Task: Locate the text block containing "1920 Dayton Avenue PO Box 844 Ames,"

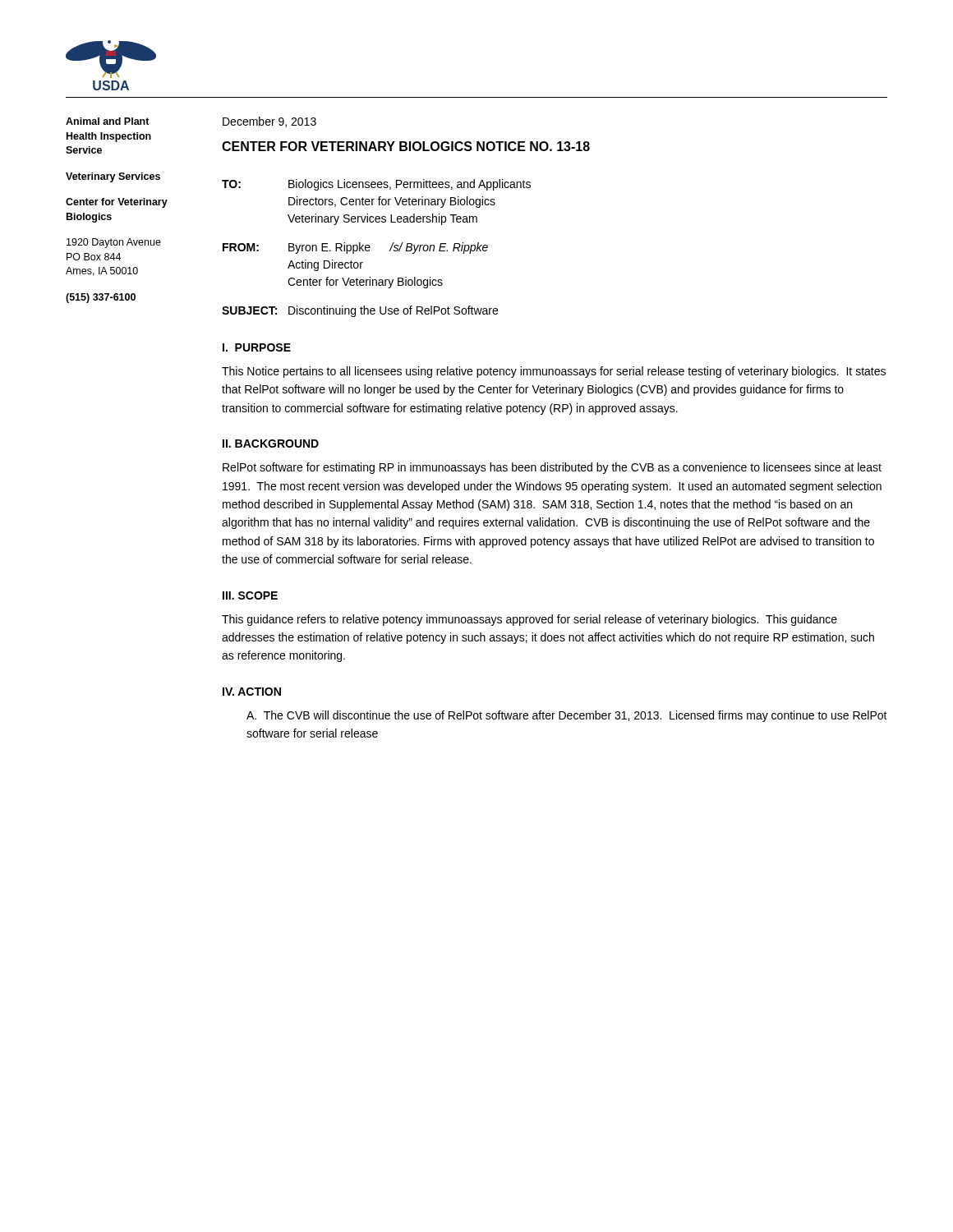Action: (x=113, y=257)
